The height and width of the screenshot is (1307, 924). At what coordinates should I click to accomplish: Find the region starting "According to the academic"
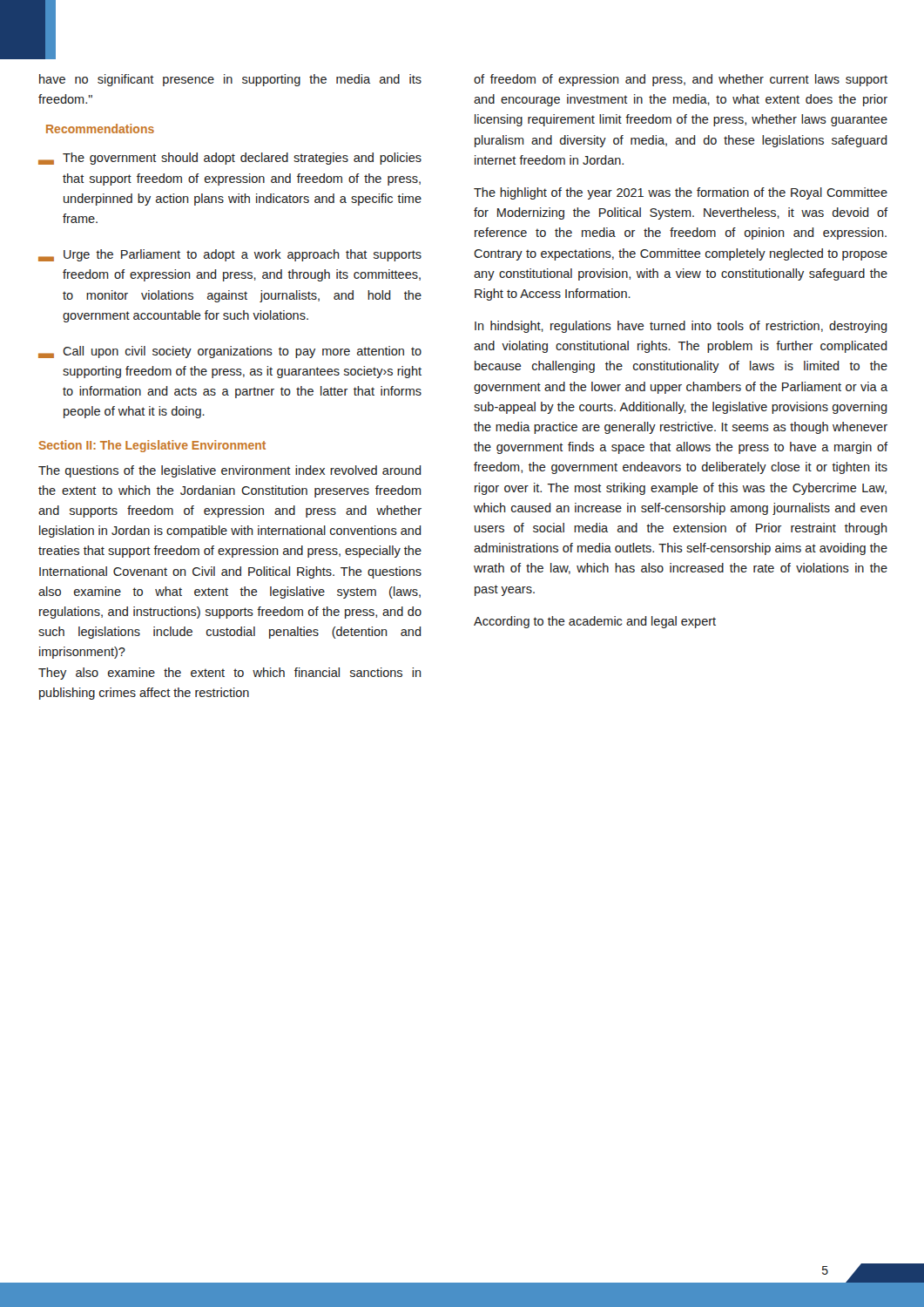(595, 621)
